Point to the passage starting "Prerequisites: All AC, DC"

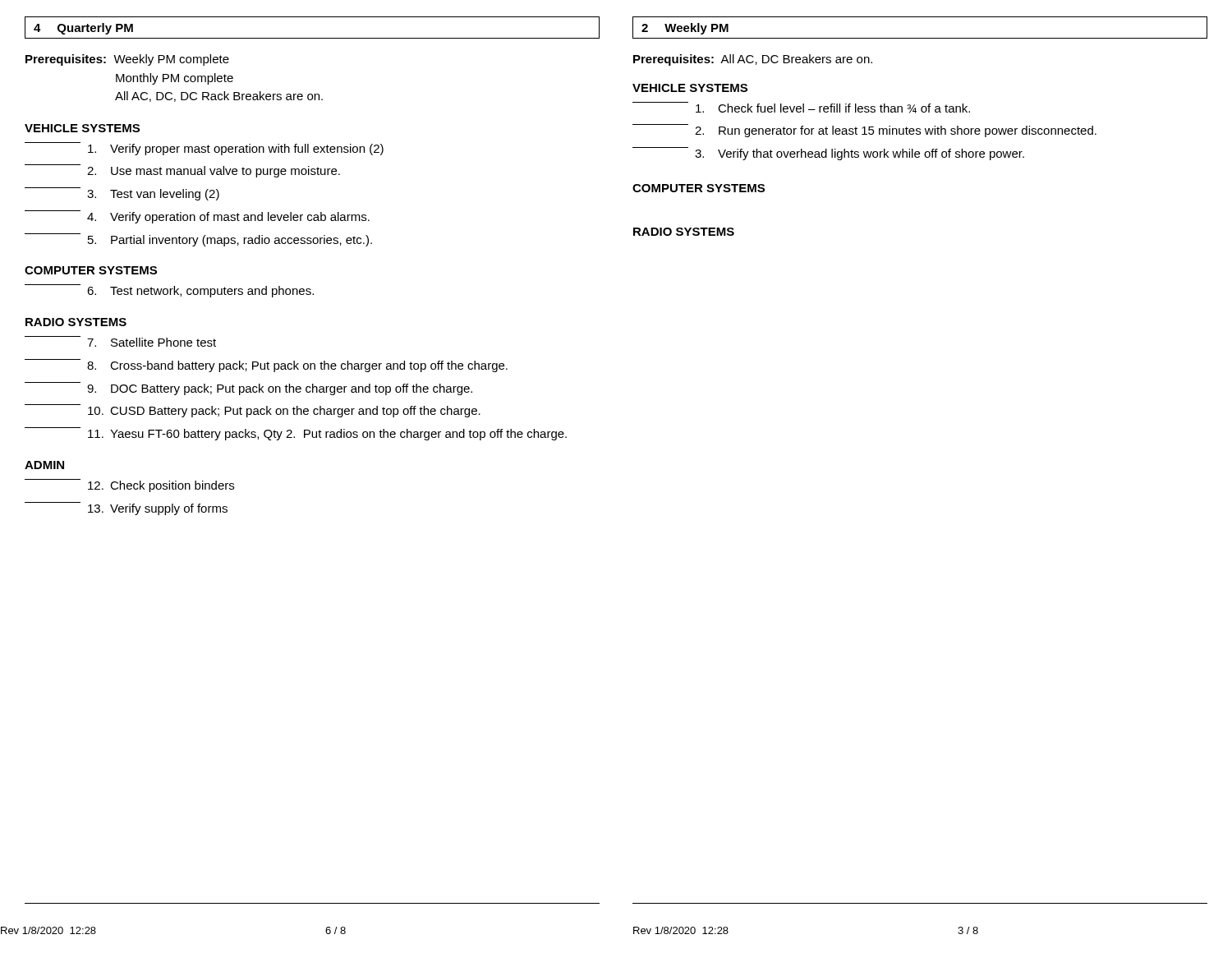[753, 59]
